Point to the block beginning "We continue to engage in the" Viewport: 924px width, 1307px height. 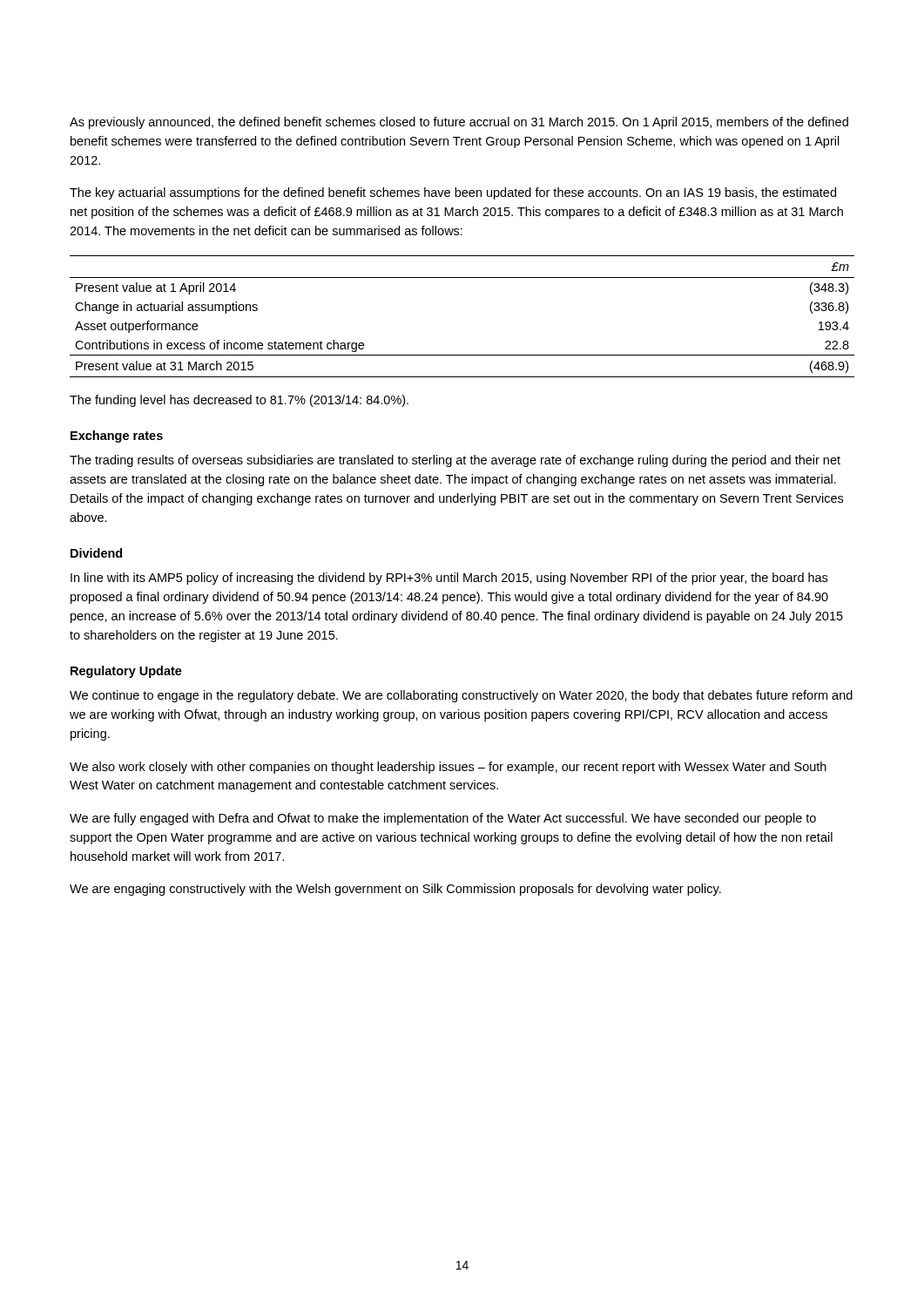[x=461, y=714]
